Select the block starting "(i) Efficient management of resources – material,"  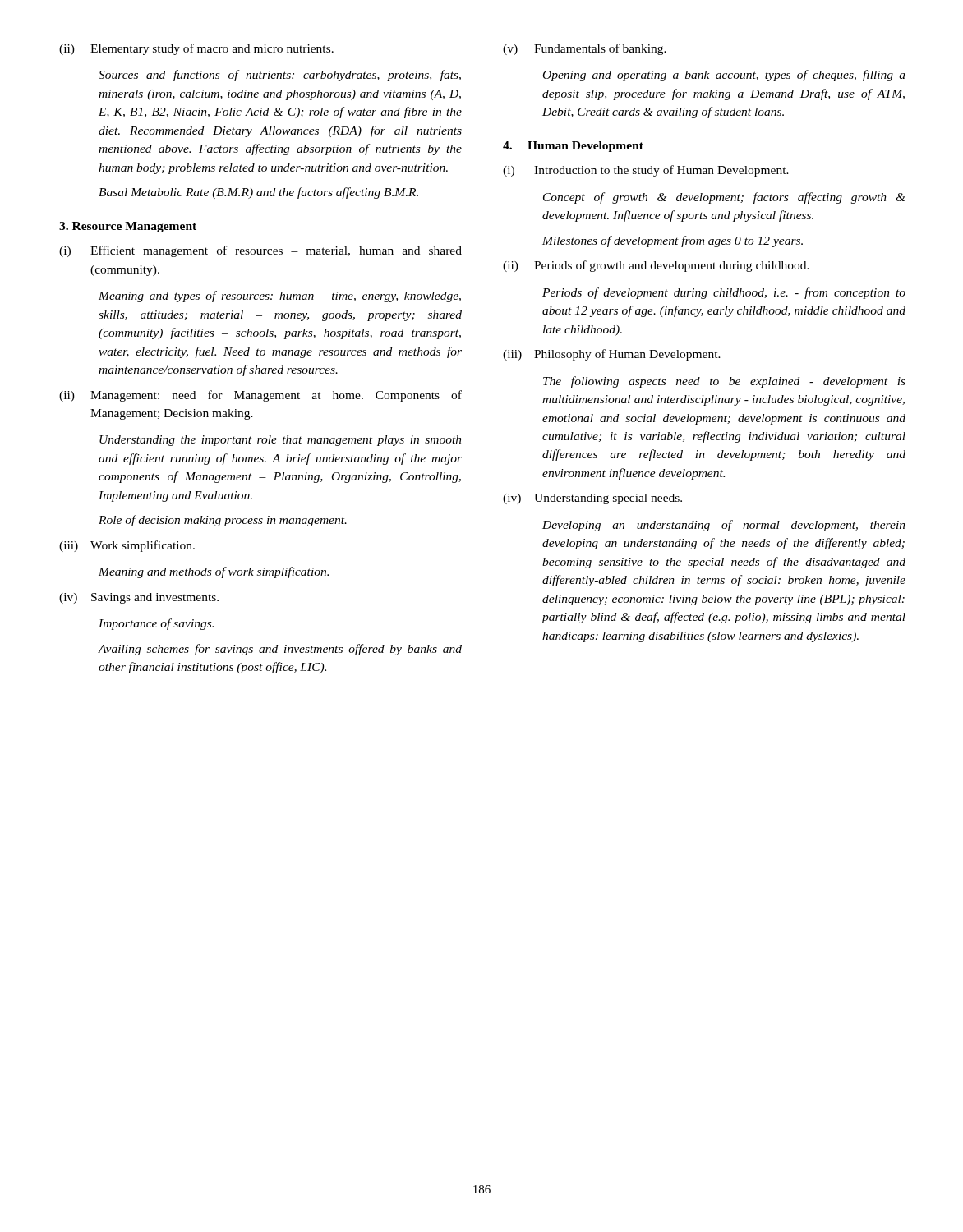coord(260,260)
